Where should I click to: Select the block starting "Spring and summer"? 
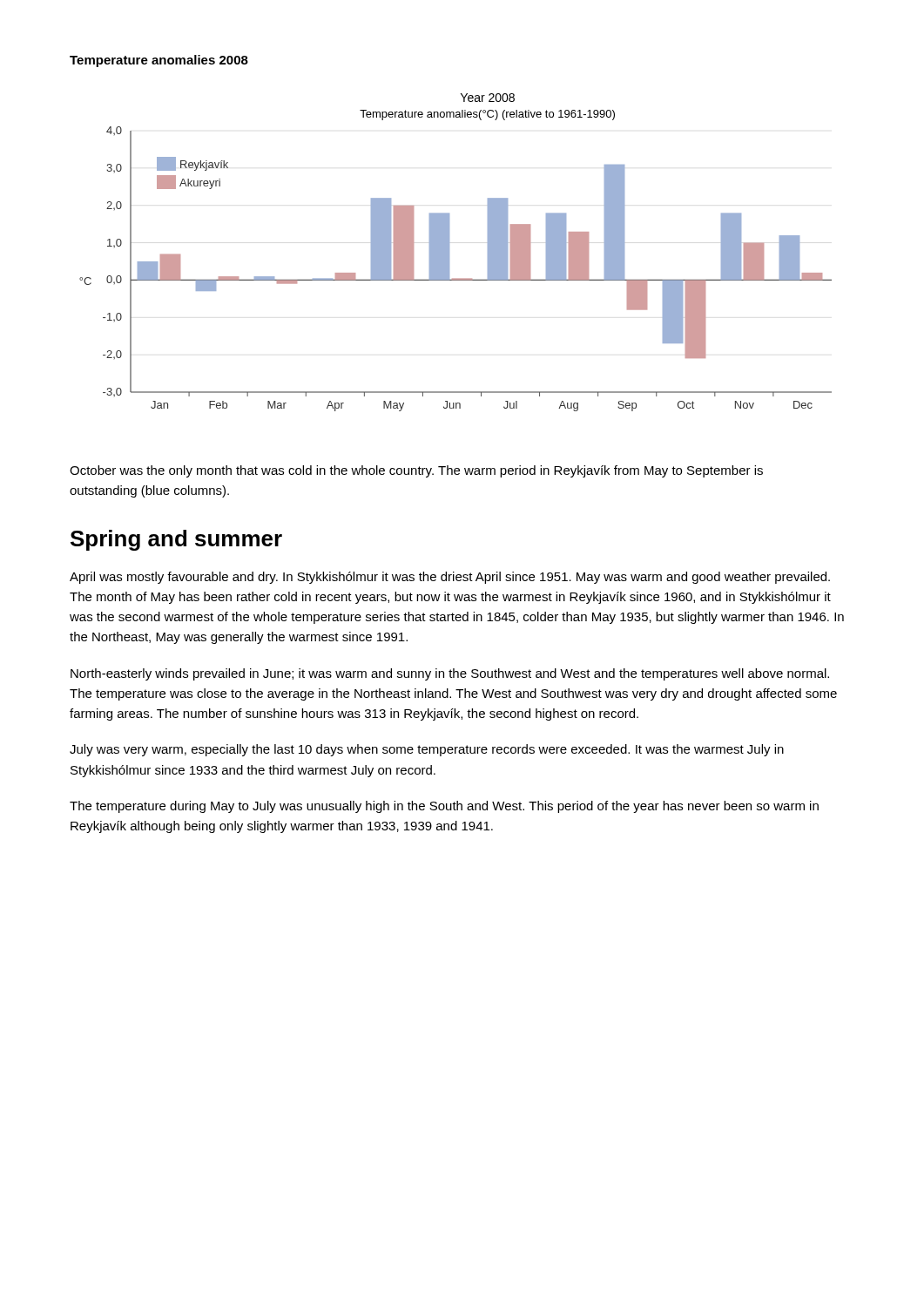click(x=176, y=538)
